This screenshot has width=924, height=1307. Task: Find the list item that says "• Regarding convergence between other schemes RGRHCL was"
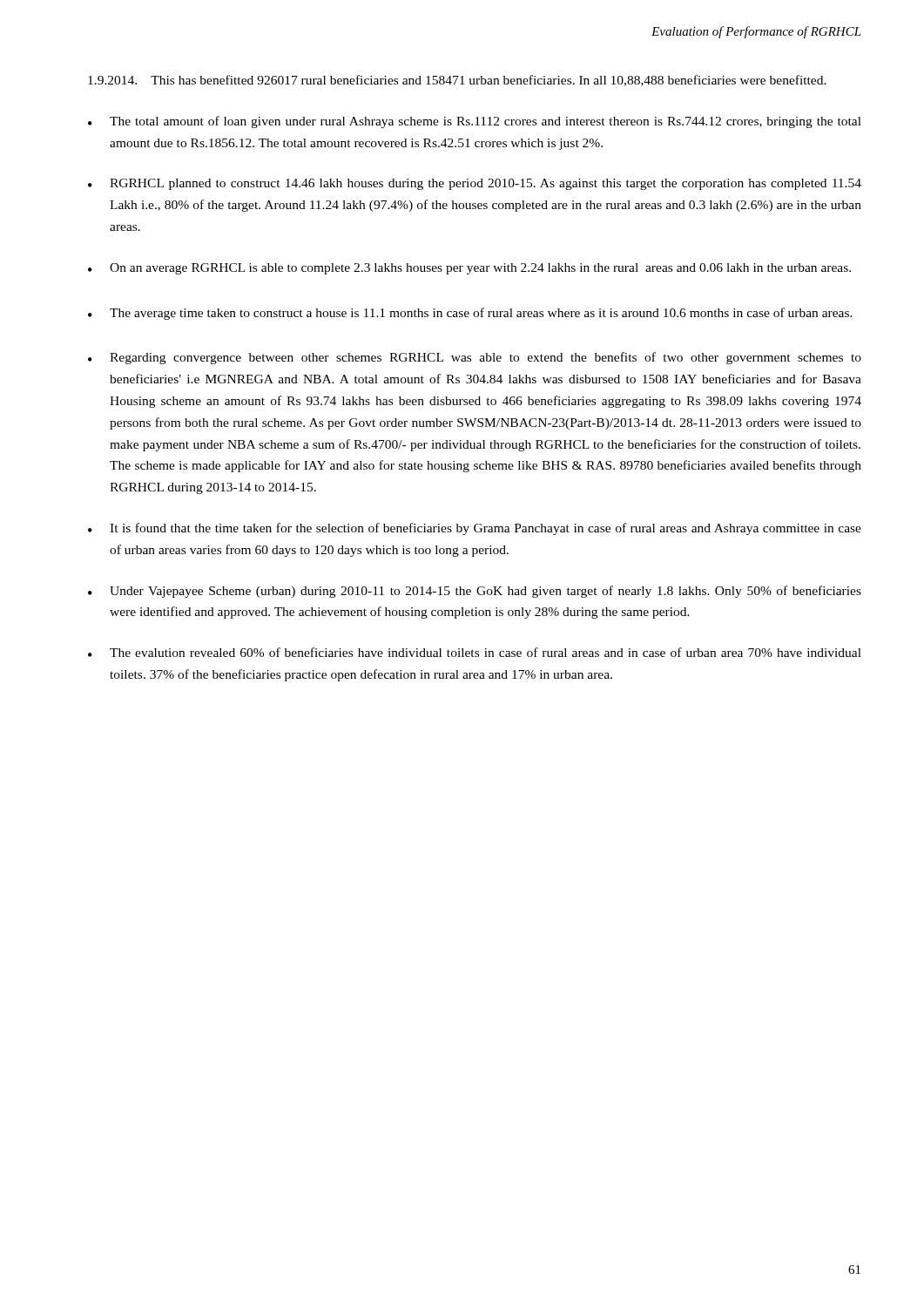click(x=474, y=423)
